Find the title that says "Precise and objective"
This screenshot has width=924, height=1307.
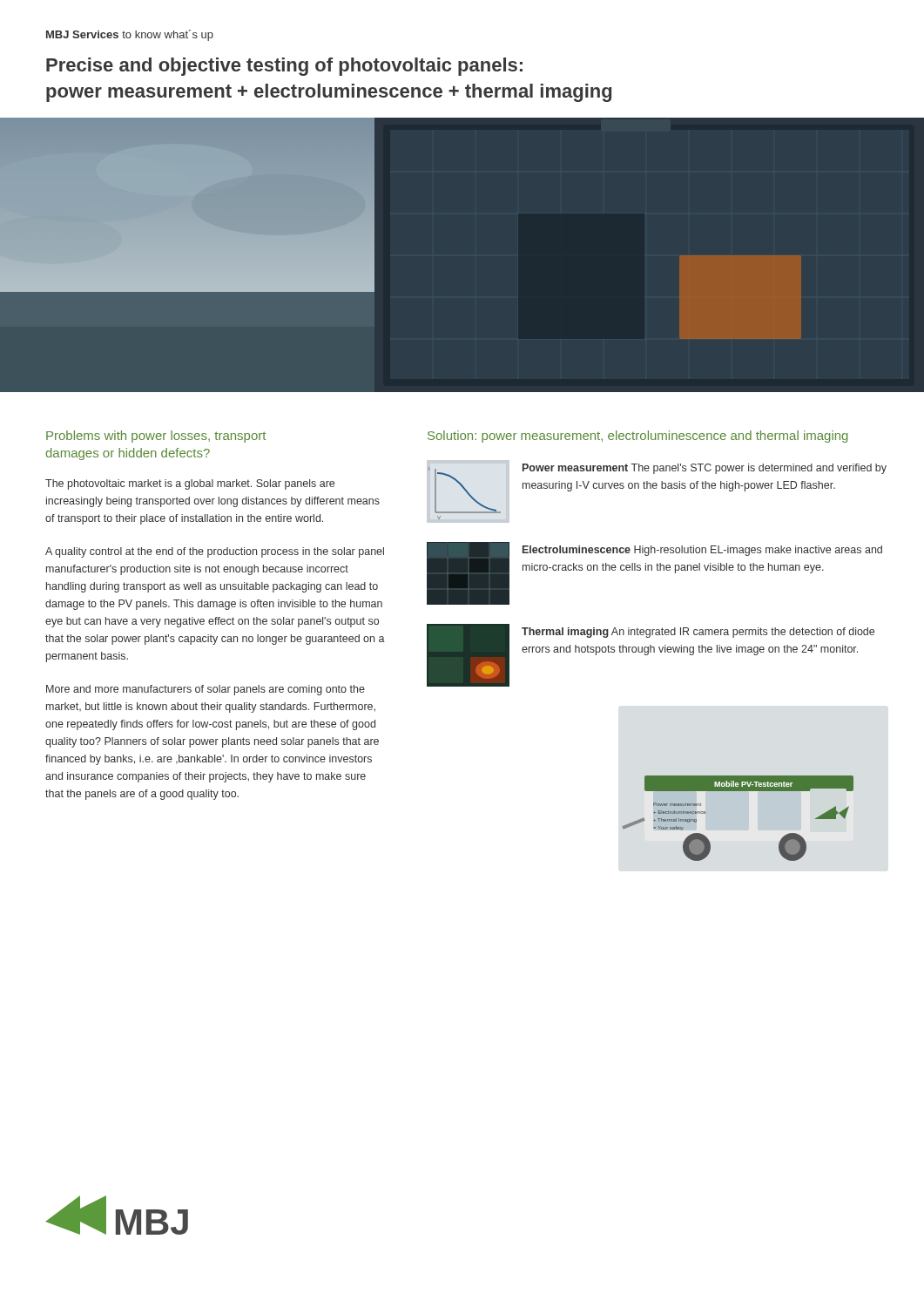tap(329, 78)
